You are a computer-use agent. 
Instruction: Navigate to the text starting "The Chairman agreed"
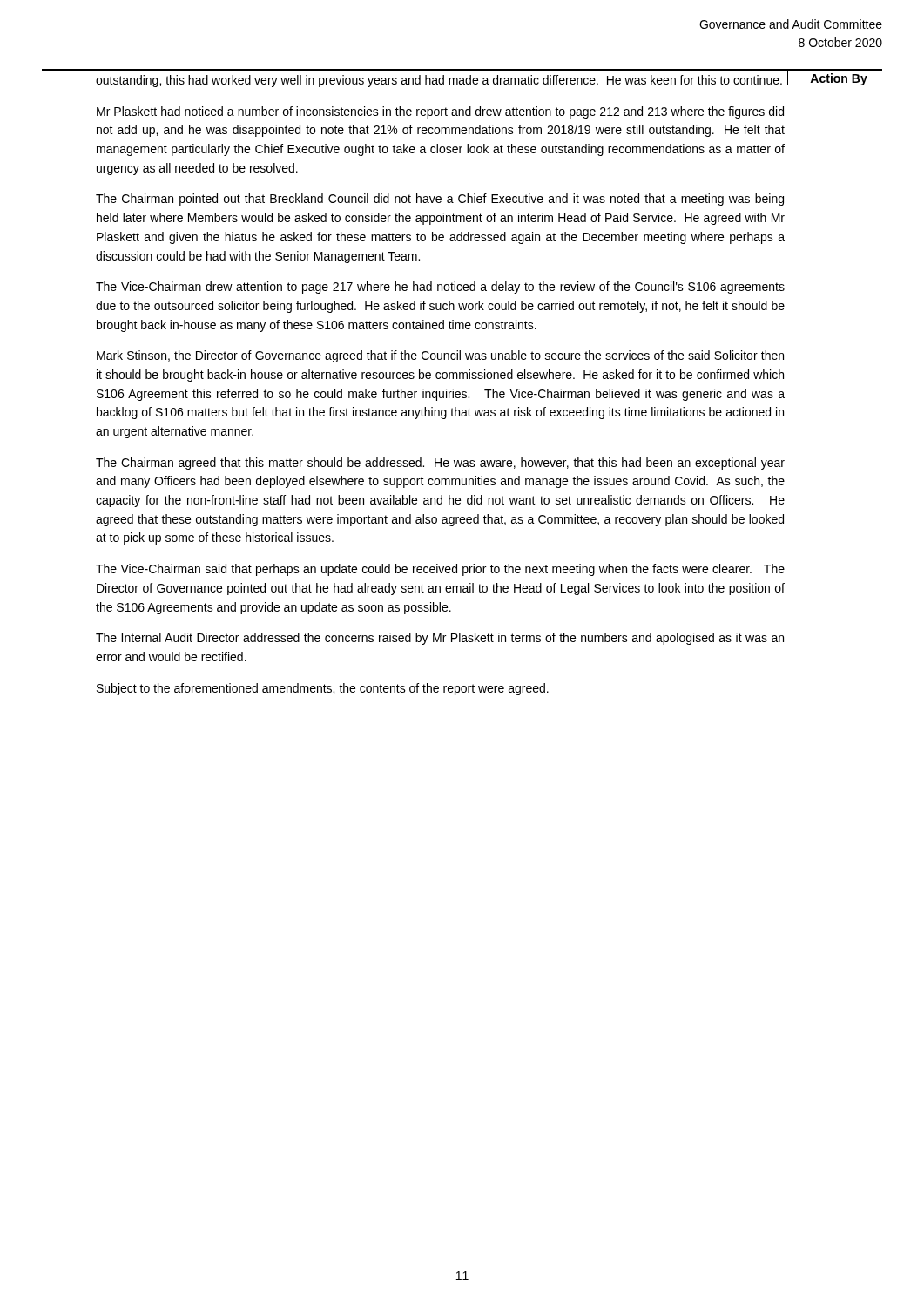point(440,501)
